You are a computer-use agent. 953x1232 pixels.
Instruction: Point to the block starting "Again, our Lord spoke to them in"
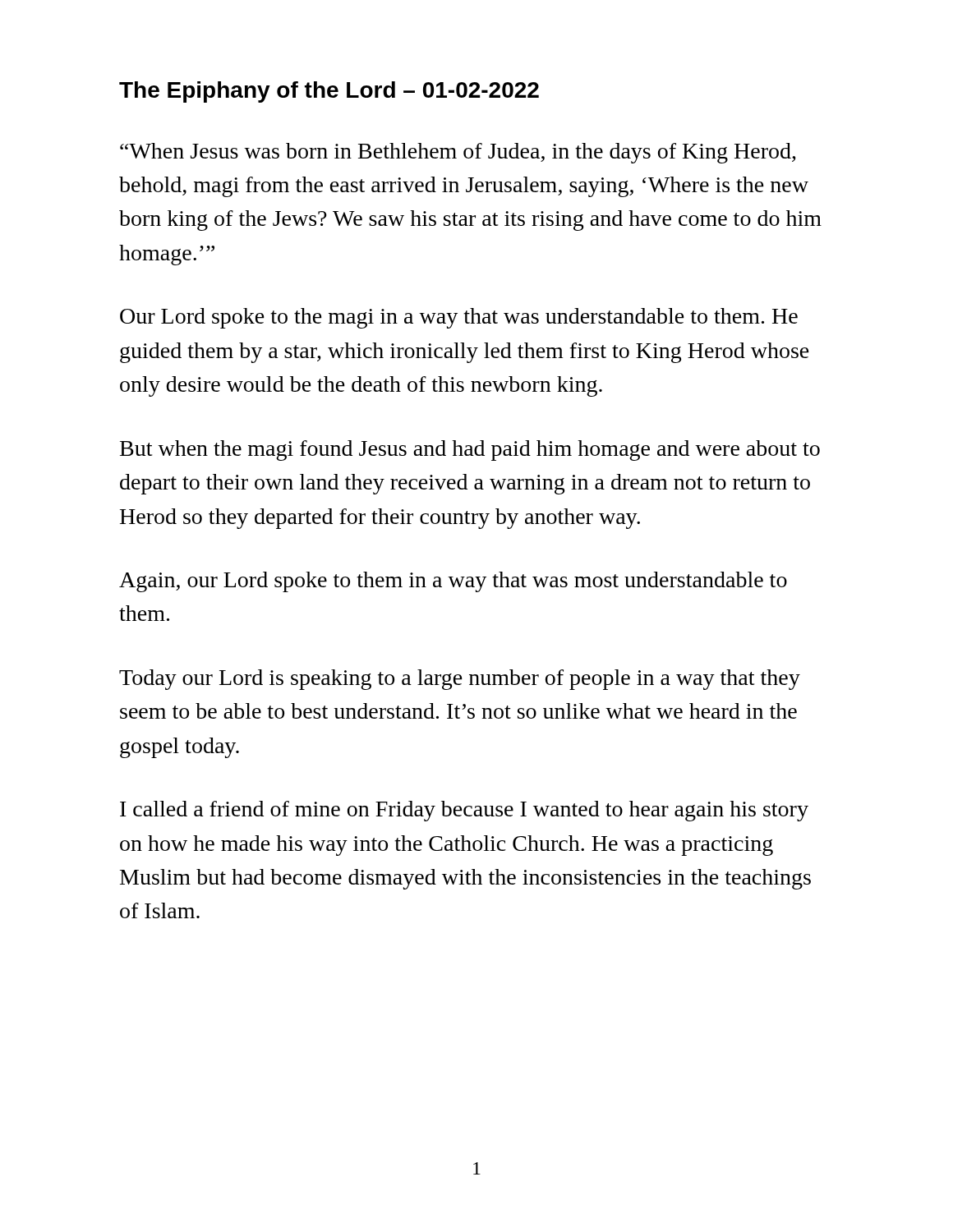tap(453, 596)
